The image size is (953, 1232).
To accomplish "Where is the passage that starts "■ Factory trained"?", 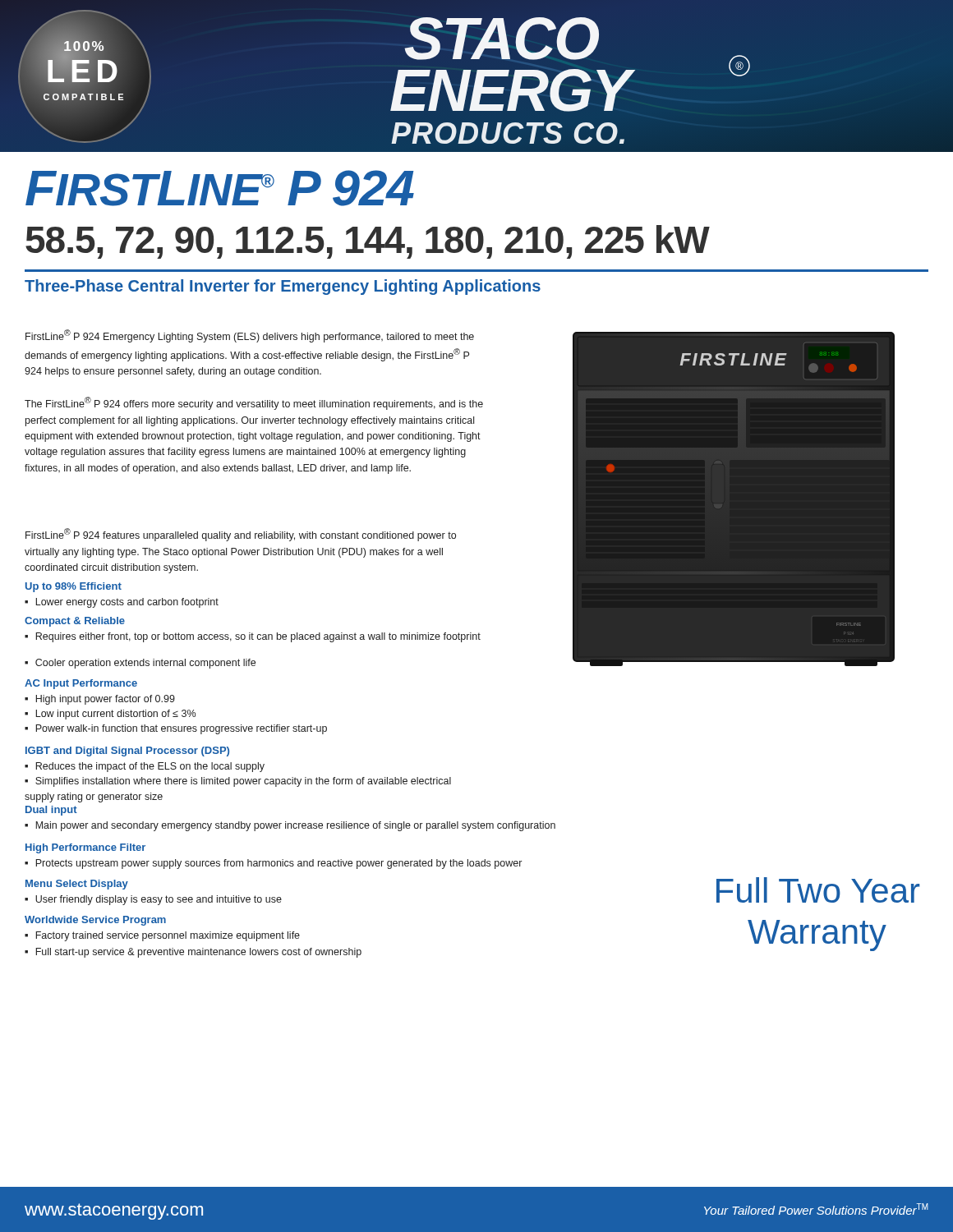I will [x=162, y=936].
